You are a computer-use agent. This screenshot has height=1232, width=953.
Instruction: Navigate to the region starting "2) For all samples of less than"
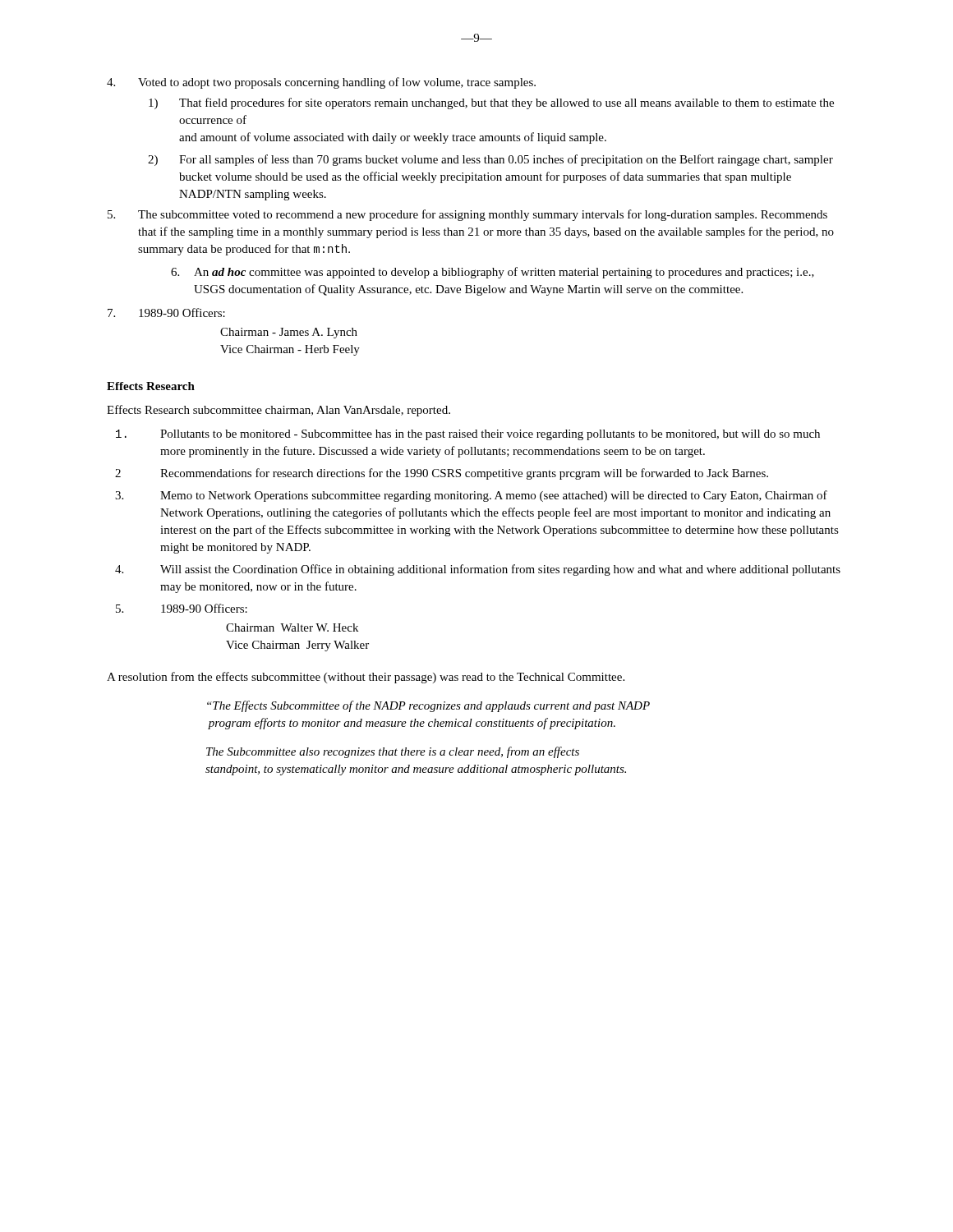point(497,177)
